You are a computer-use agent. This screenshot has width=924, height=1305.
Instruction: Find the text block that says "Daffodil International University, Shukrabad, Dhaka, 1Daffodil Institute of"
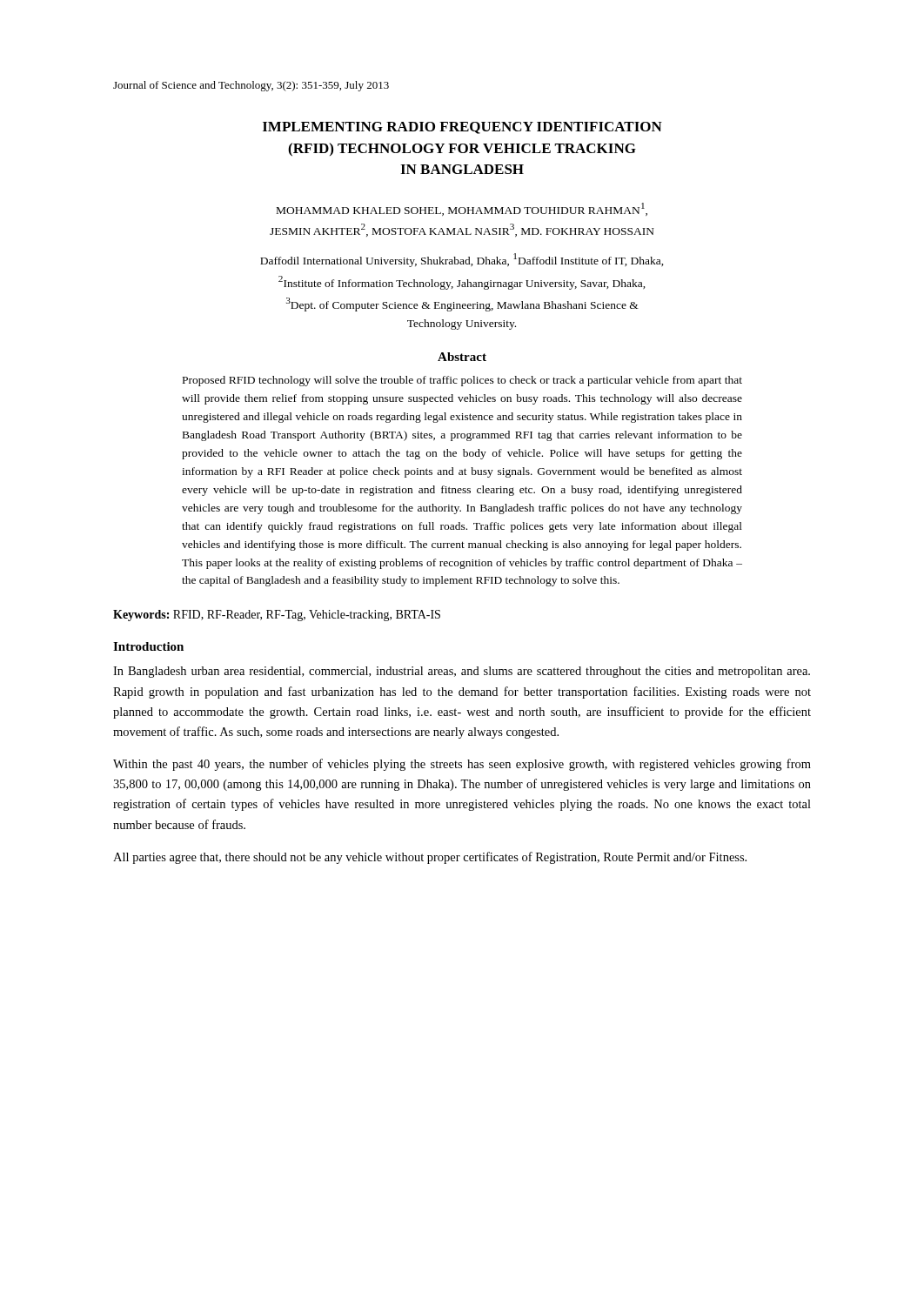coord(462,290)
